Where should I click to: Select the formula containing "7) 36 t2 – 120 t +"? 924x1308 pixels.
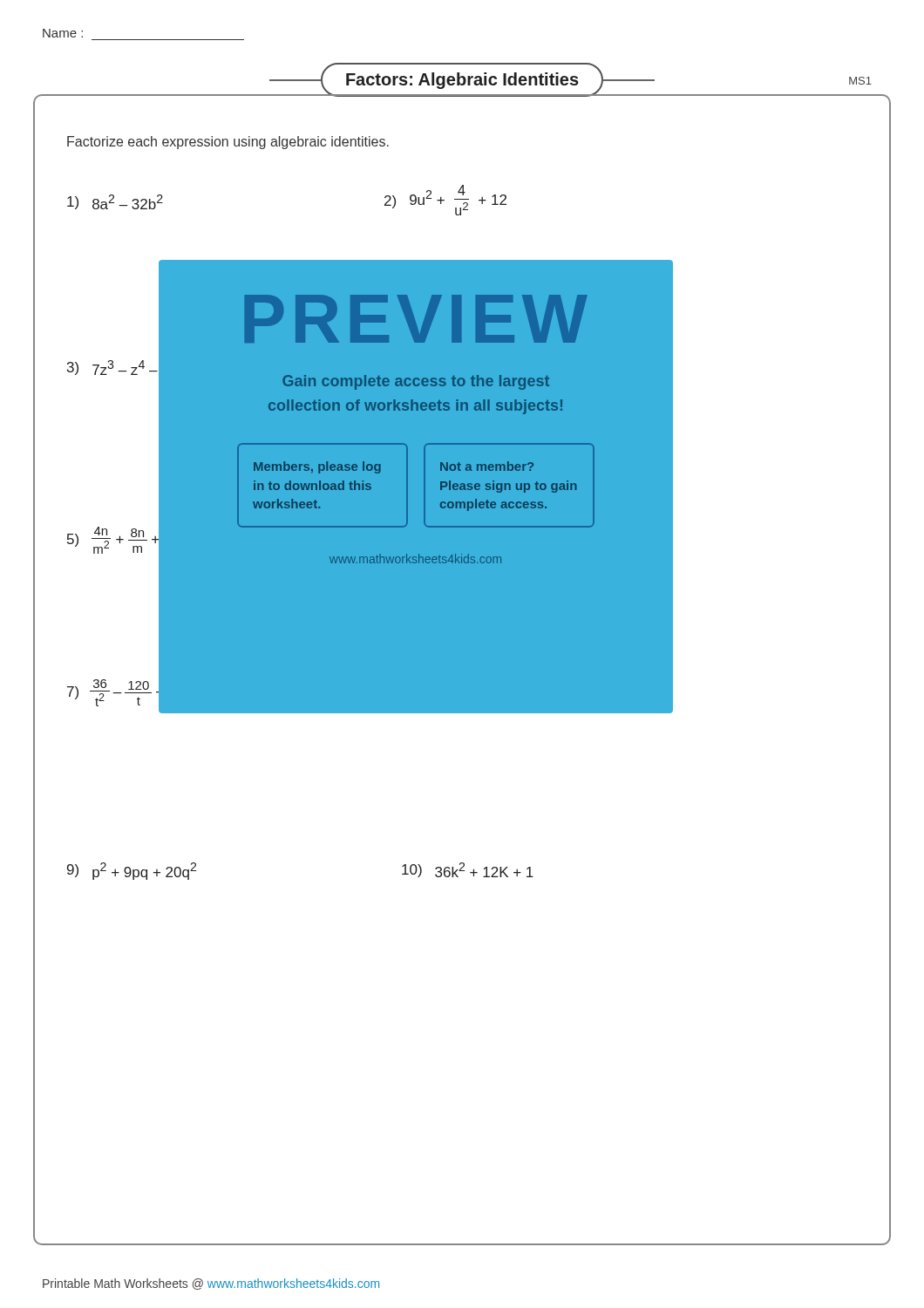pos(121,692)
